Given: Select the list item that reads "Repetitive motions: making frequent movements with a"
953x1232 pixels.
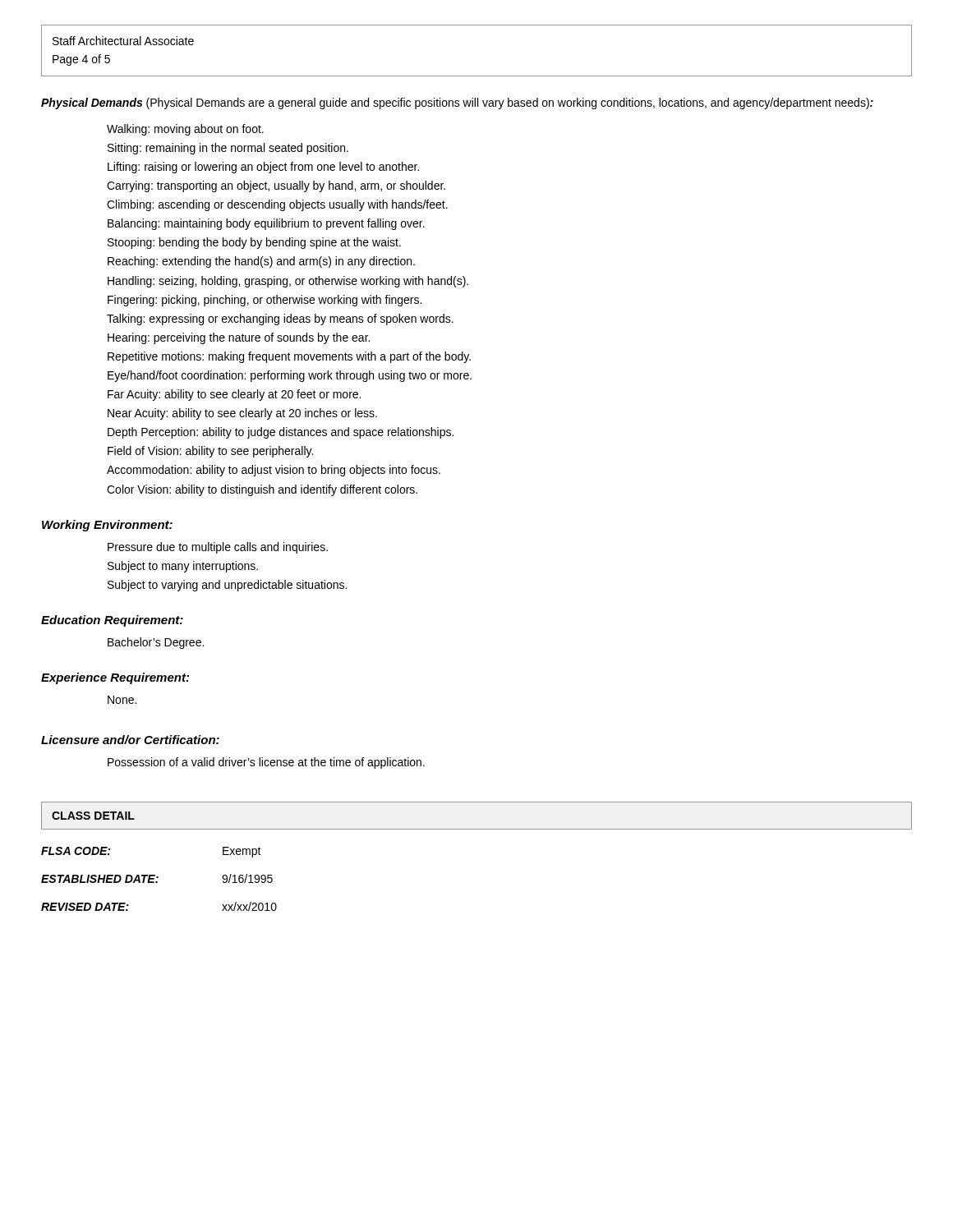Looking at the screenshot, I should click(x=289, y=356).
